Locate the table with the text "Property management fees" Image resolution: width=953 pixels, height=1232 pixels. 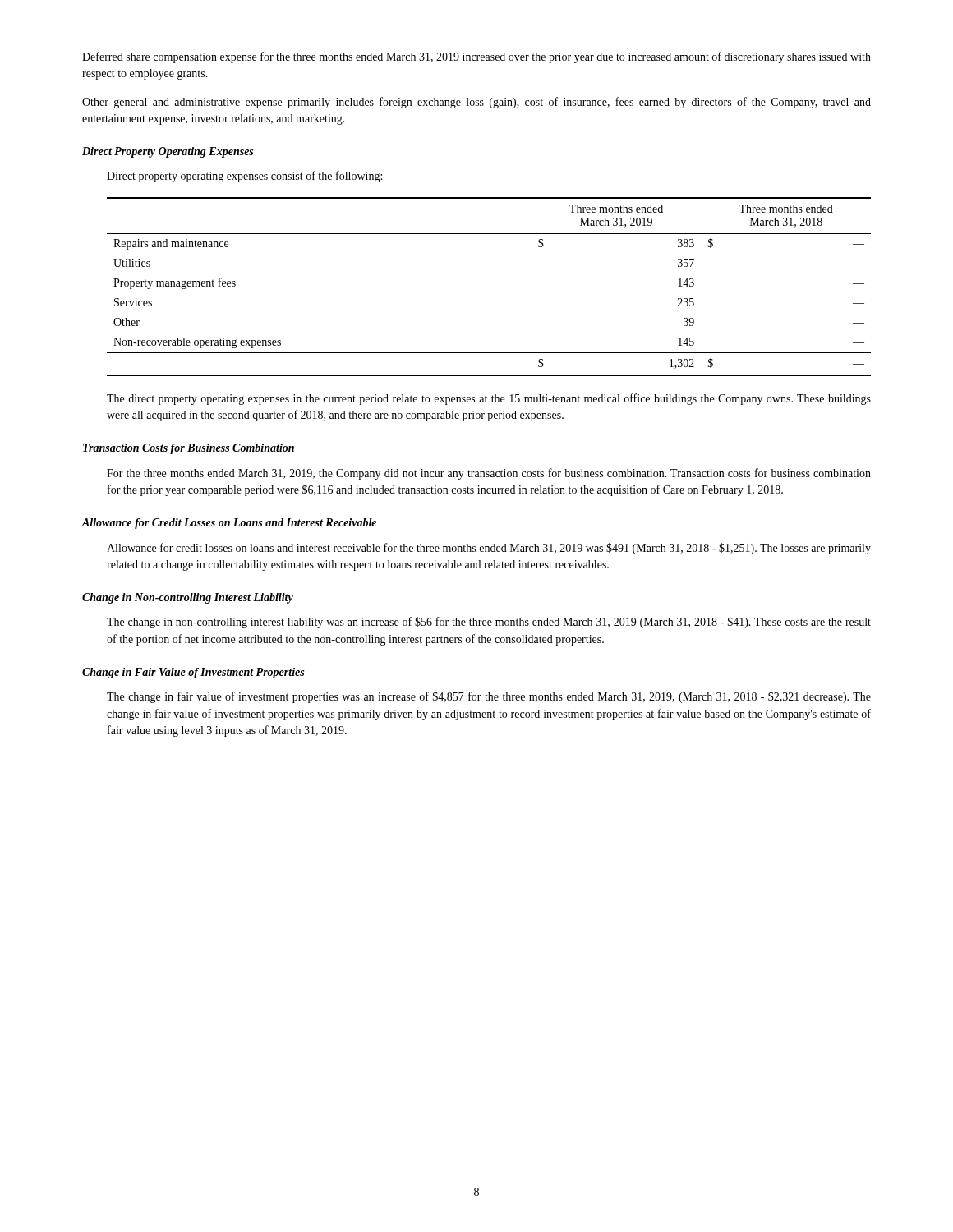489,287
